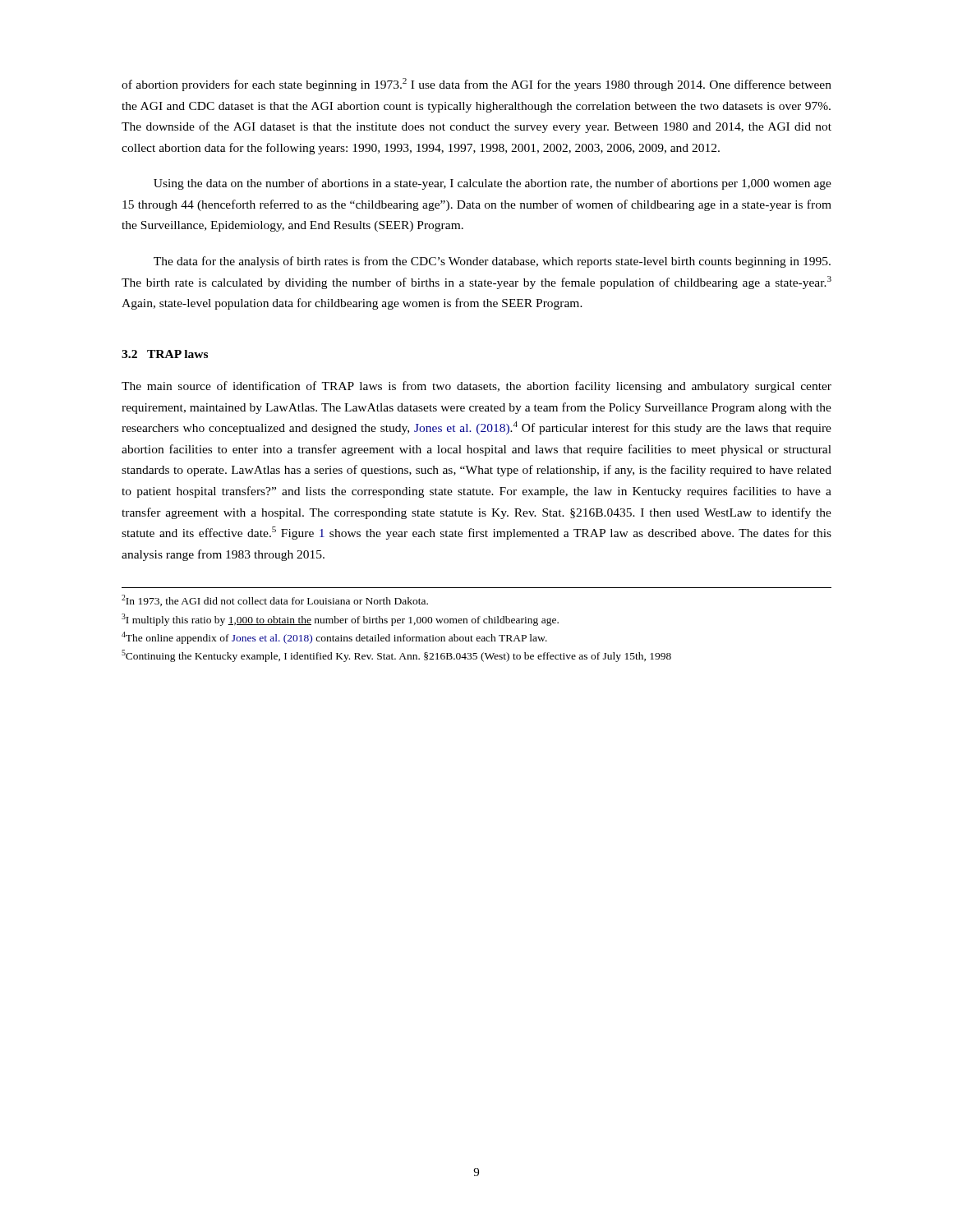The width and height of the screenshot is (953, 1232).
Task: Locate the text block containing "The data for the analysis of birth"
Action: 476,282
